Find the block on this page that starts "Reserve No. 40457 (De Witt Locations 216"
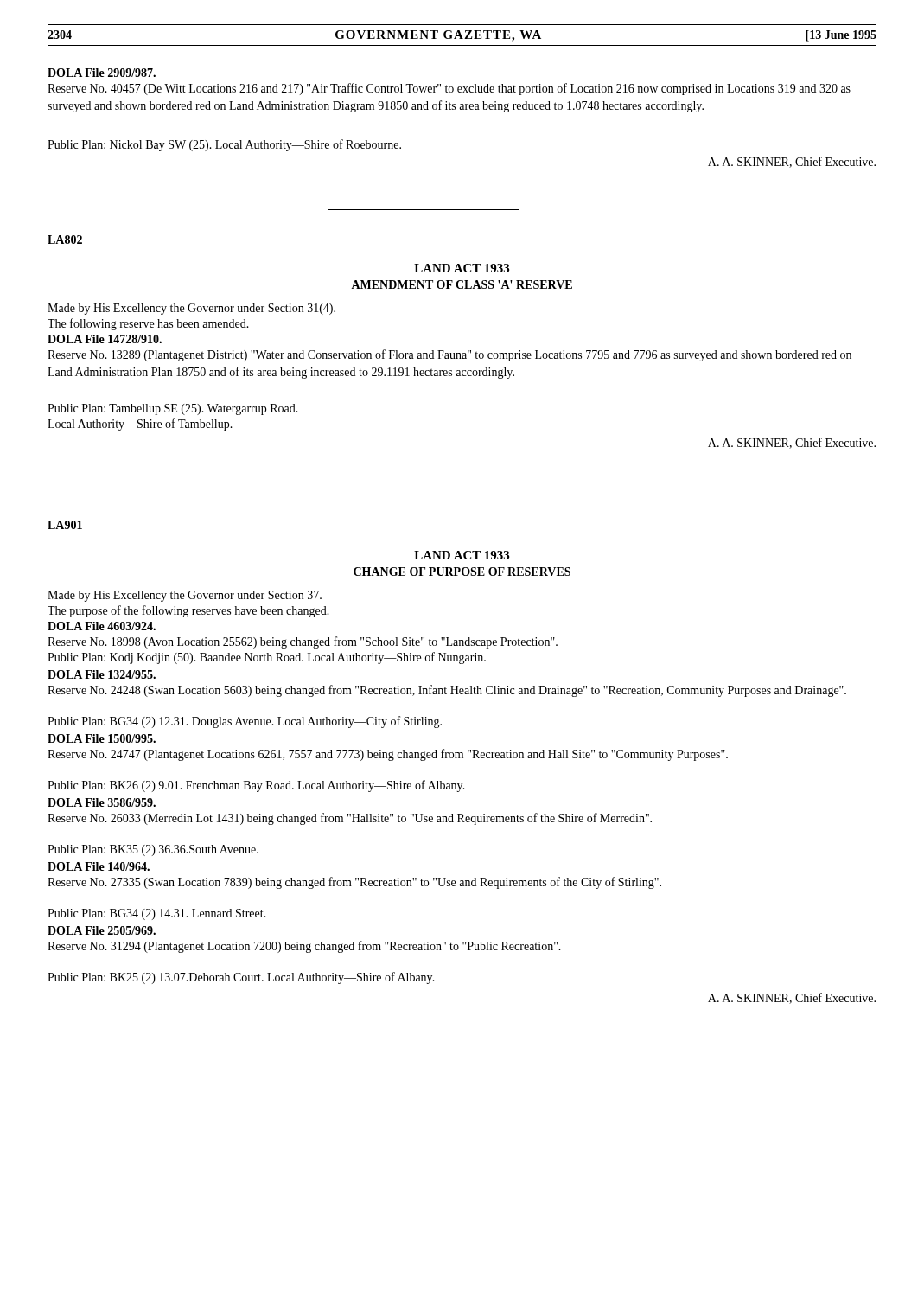The width and height of the screenshot is (924, 1297). click(x=462, y=97)
